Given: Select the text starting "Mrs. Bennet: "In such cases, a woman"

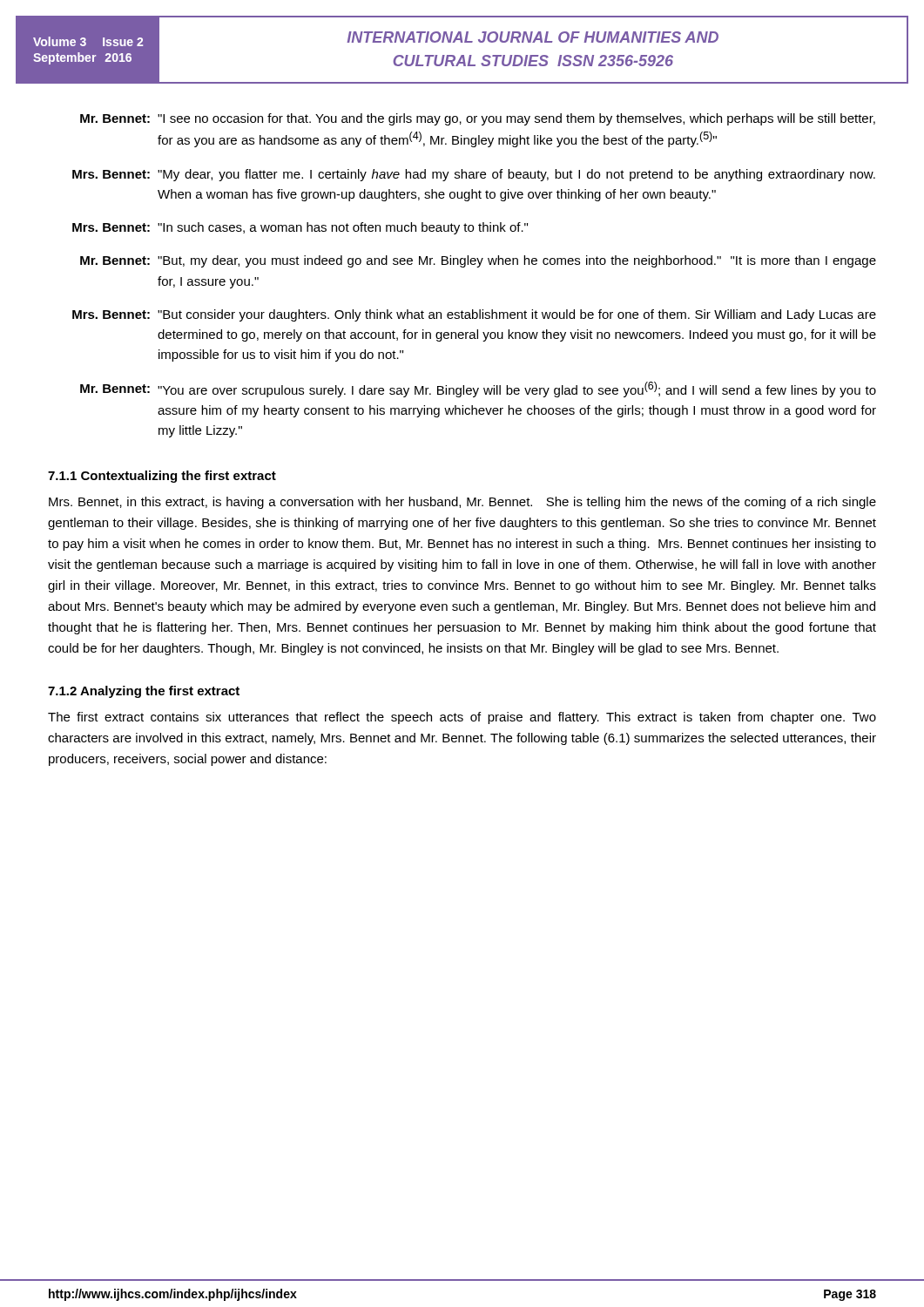Looking at the screenshot, I should click(462, 227).
